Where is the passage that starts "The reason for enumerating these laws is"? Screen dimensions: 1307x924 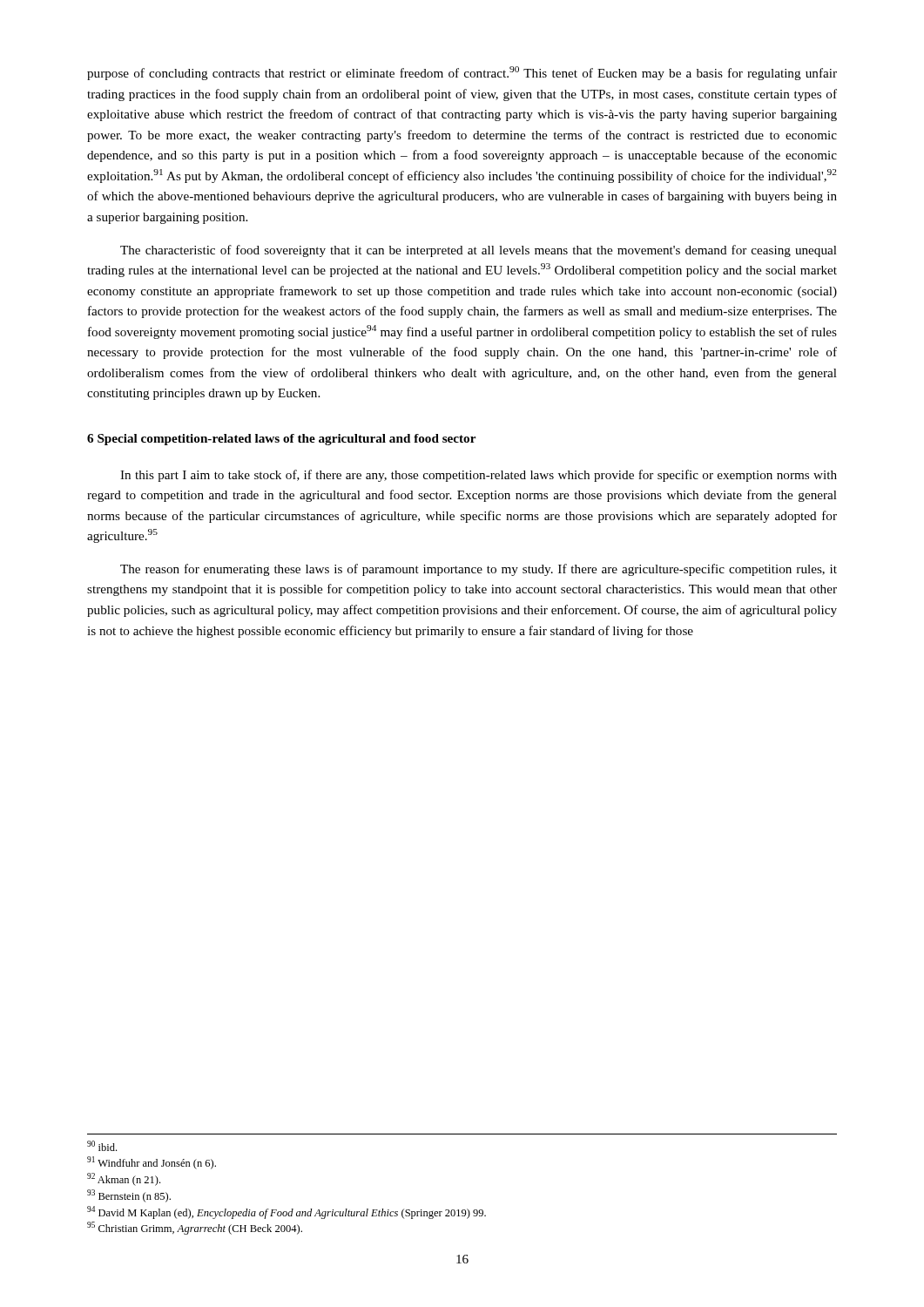pyautogui.click(x=462, y=599)
